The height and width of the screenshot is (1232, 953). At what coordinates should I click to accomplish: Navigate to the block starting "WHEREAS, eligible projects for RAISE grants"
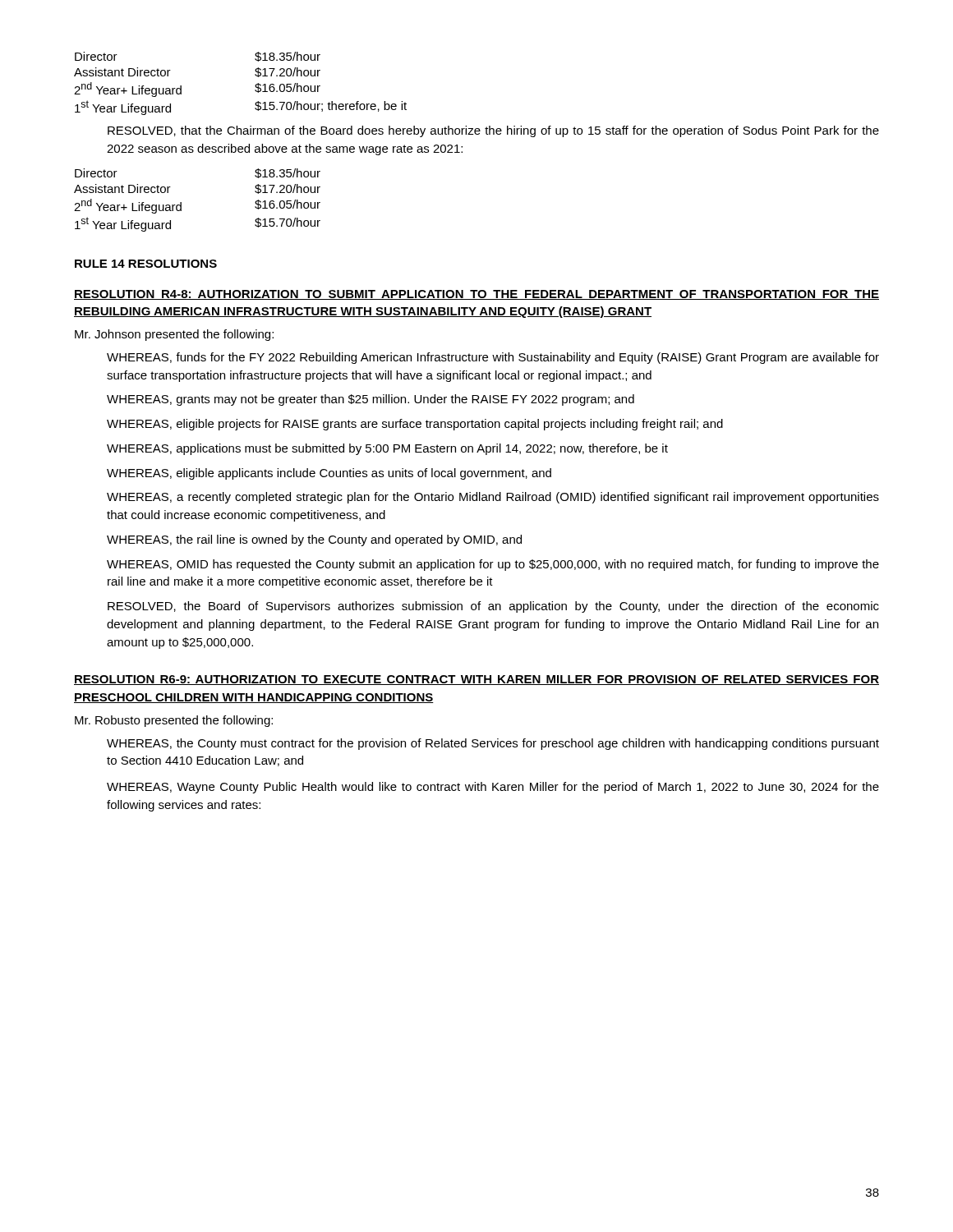[x=415, y=423]
